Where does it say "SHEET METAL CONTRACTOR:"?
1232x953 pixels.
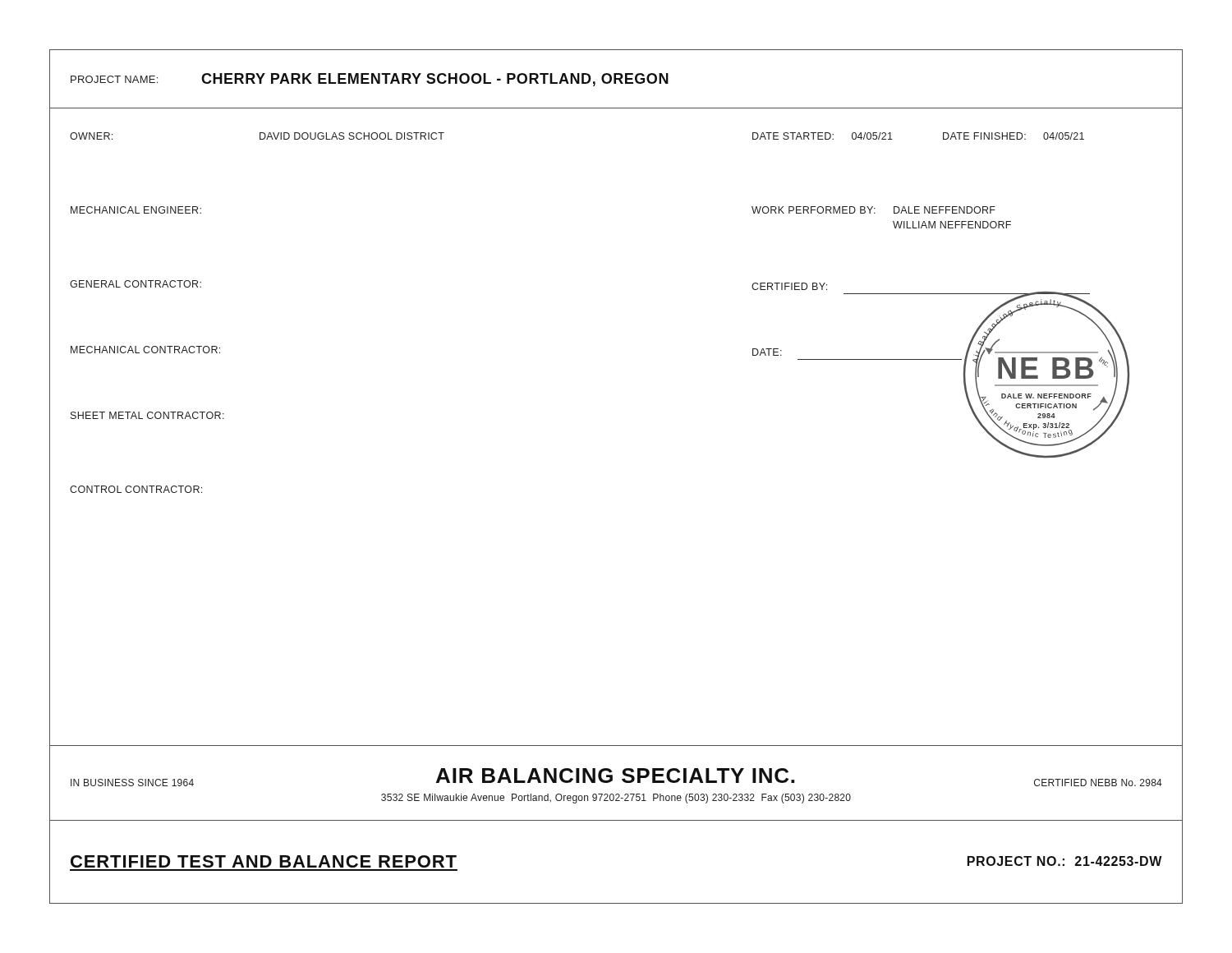(147, 416)
